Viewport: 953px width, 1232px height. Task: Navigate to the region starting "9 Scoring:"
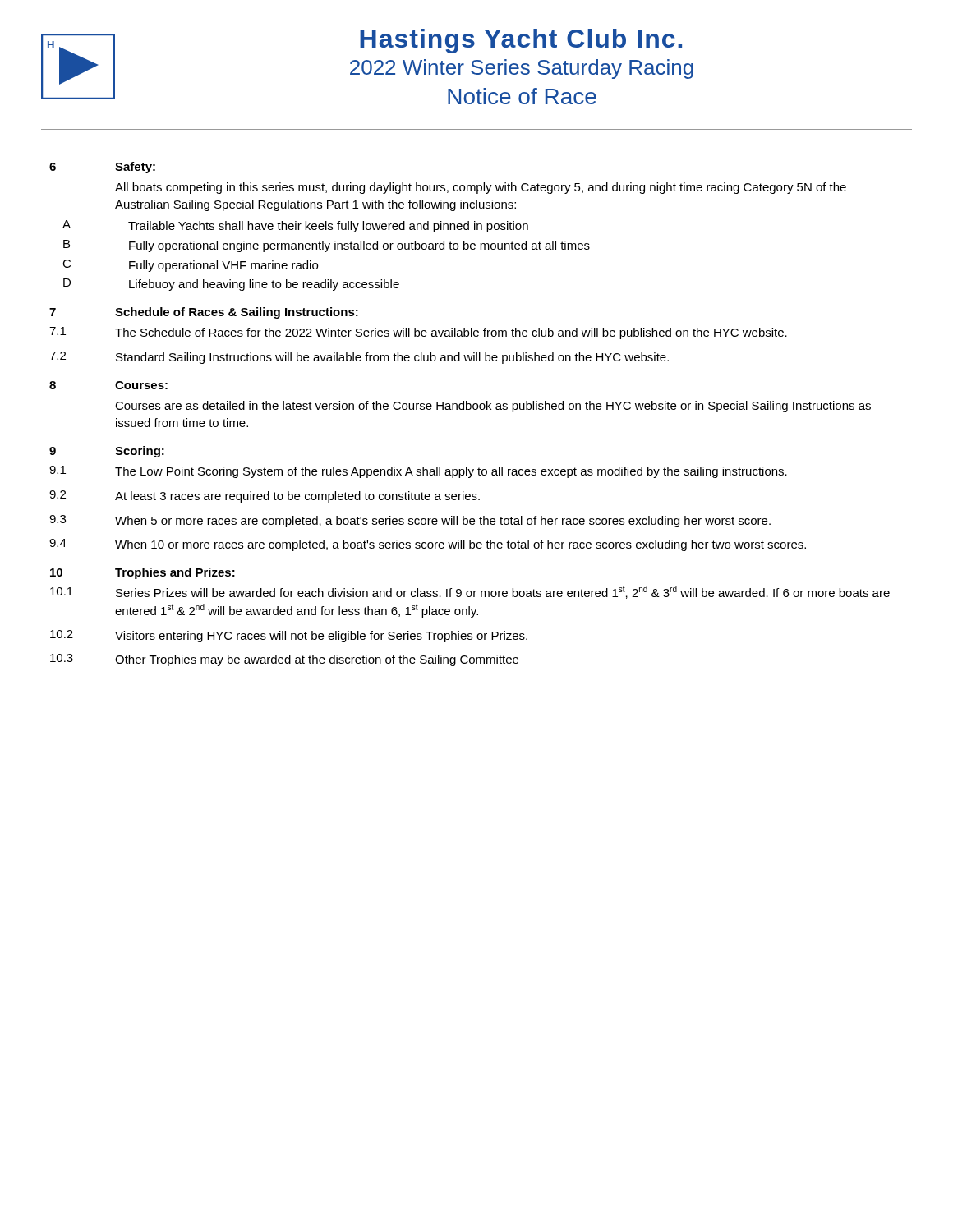pyautogui.click(x=107, y=451)
